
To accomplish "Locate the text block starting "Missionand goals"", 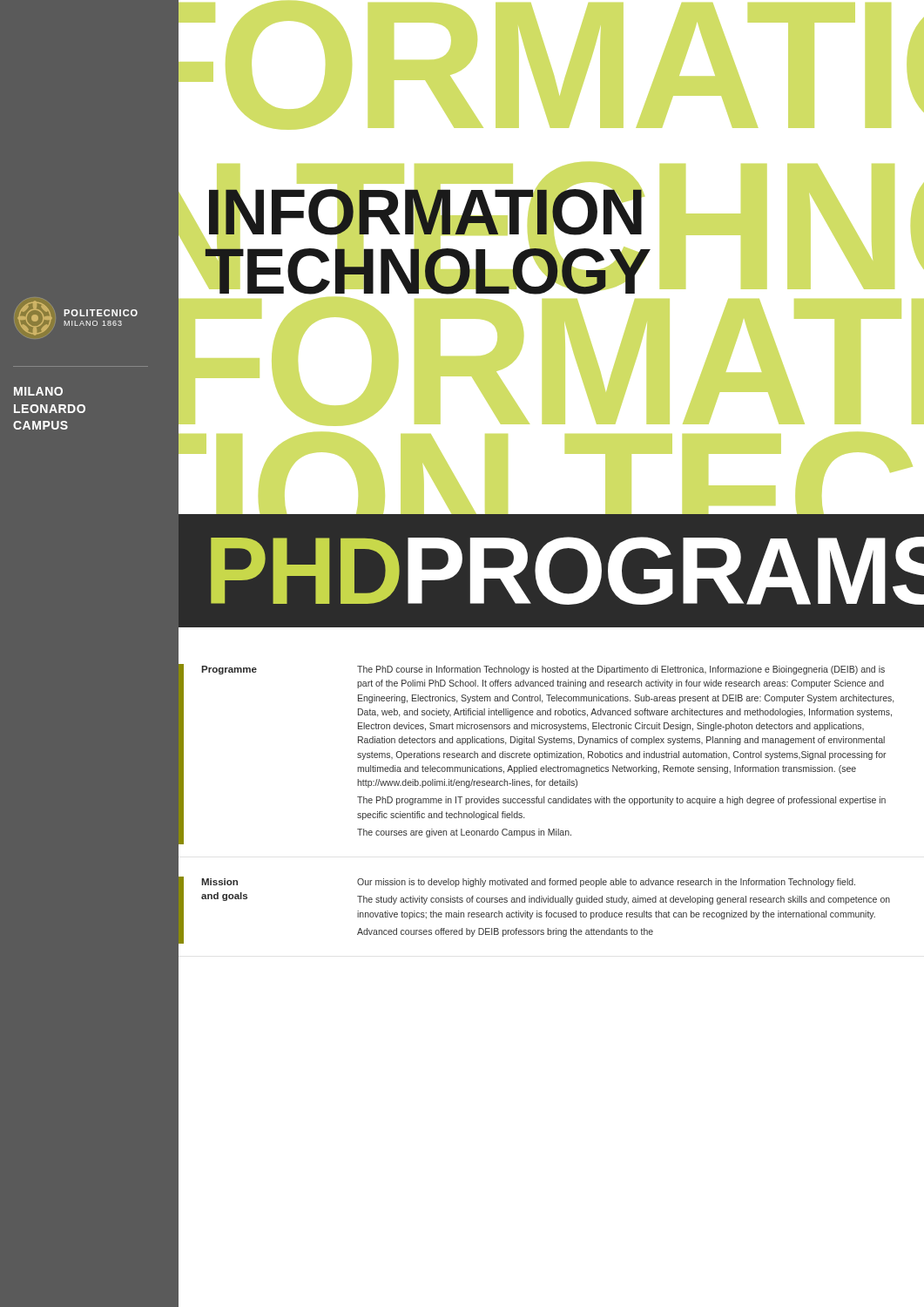I will coord(225,889).
